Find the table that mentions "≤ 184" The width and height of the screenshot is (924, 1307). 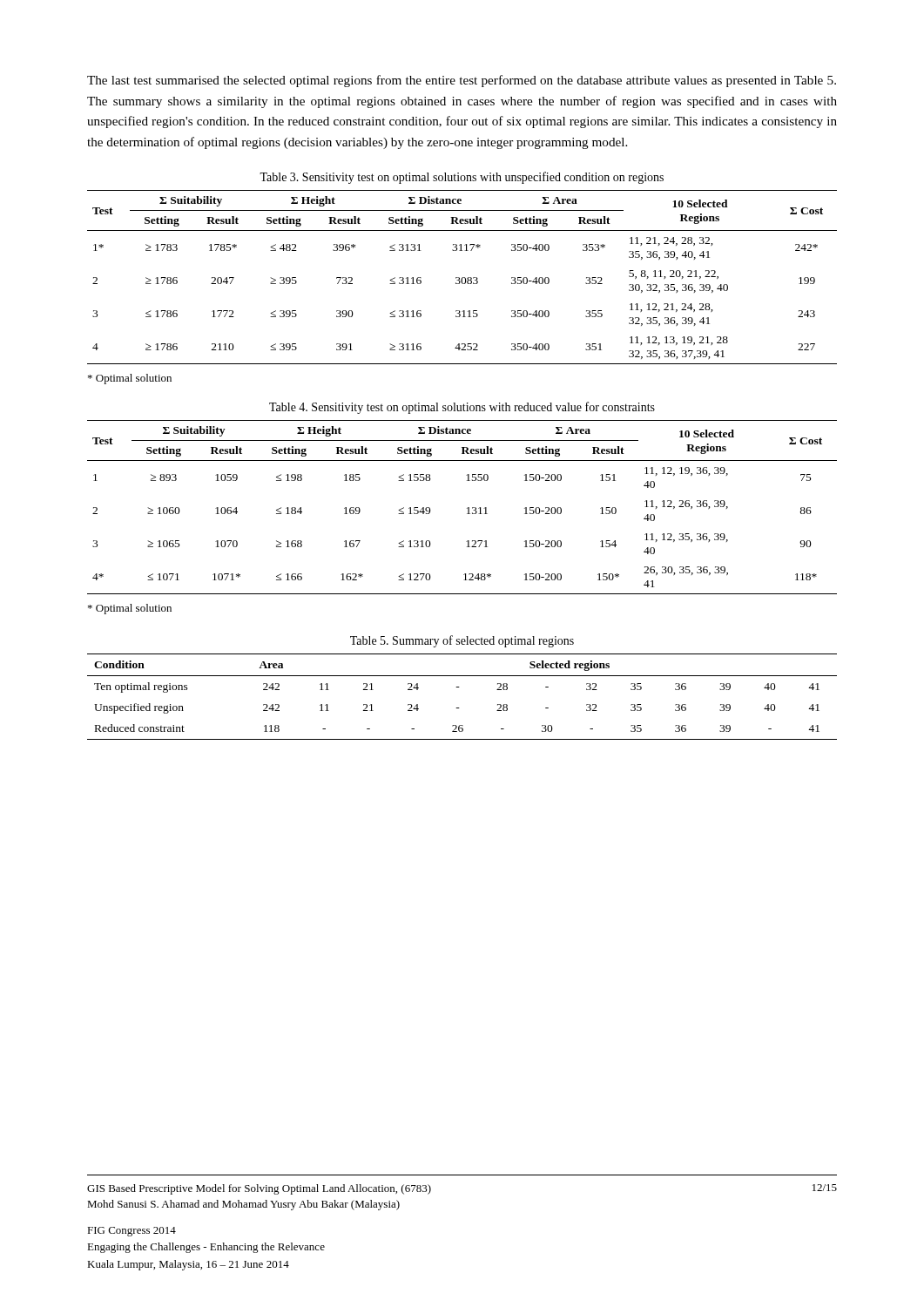(x=462, y=507)
